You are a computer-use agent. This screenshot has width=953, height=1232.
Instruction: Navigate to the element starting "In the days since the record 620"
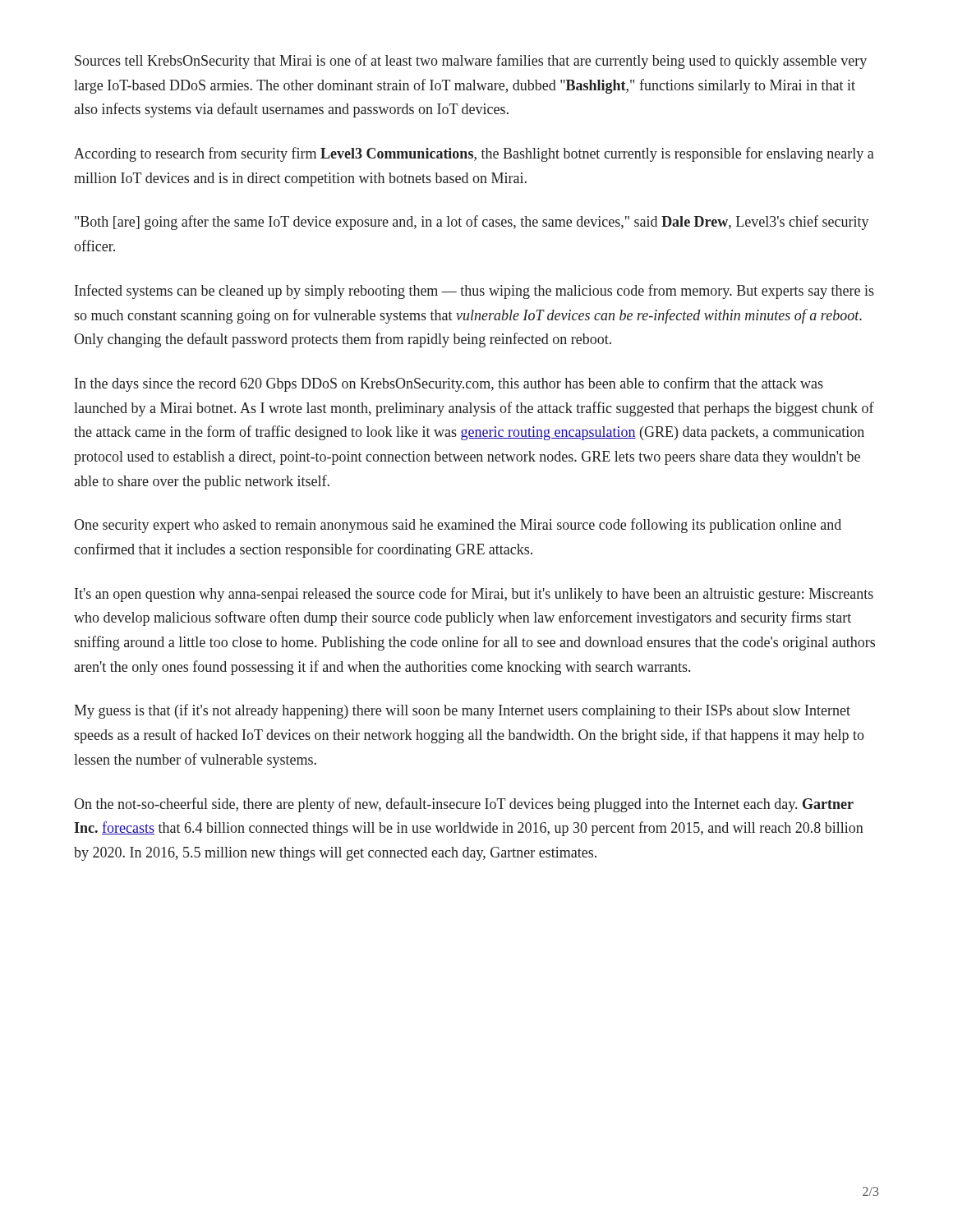(x=474, y=432)
